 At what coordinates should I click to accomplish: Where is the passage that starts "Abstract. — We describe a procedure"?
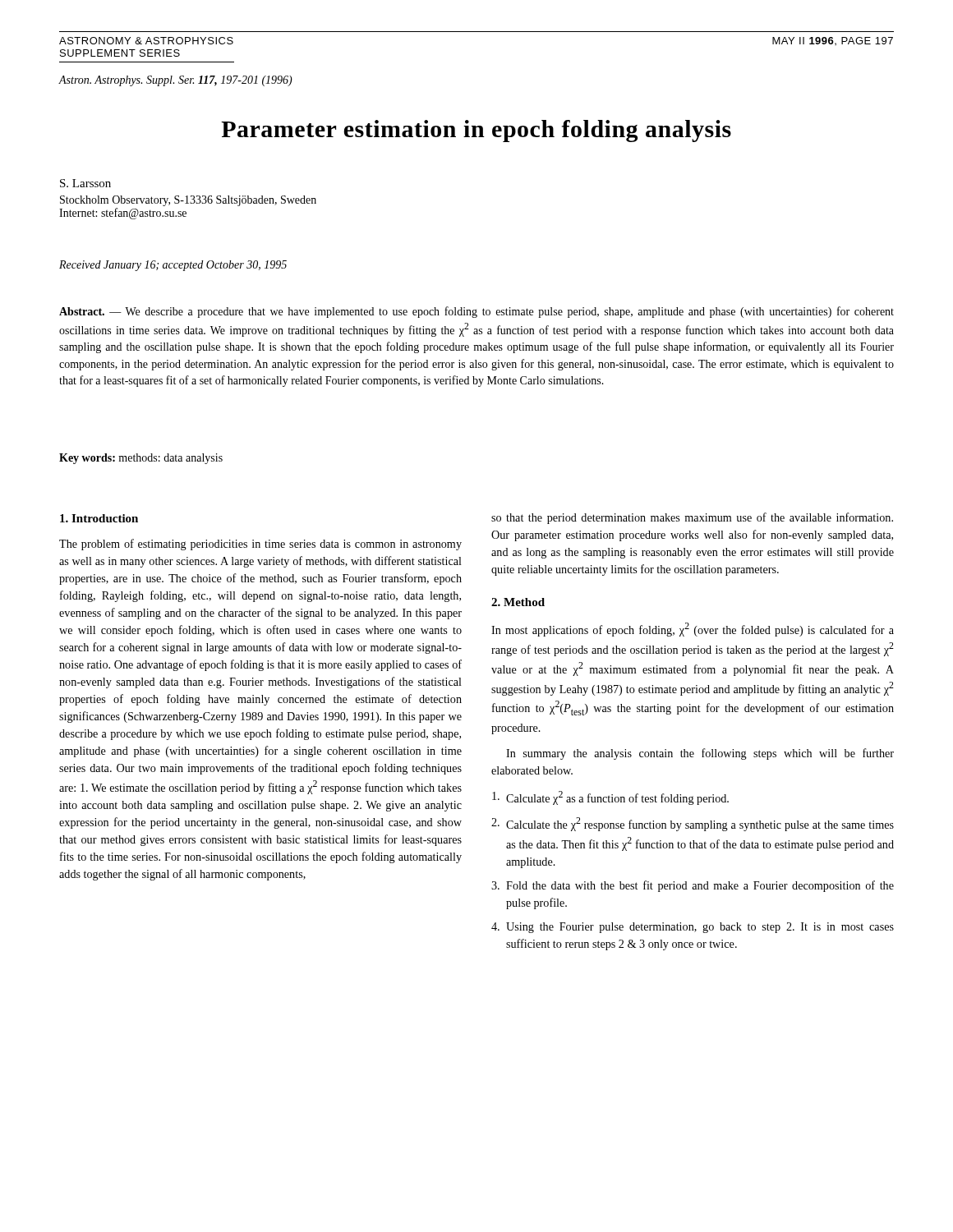(x=476, y=346)
